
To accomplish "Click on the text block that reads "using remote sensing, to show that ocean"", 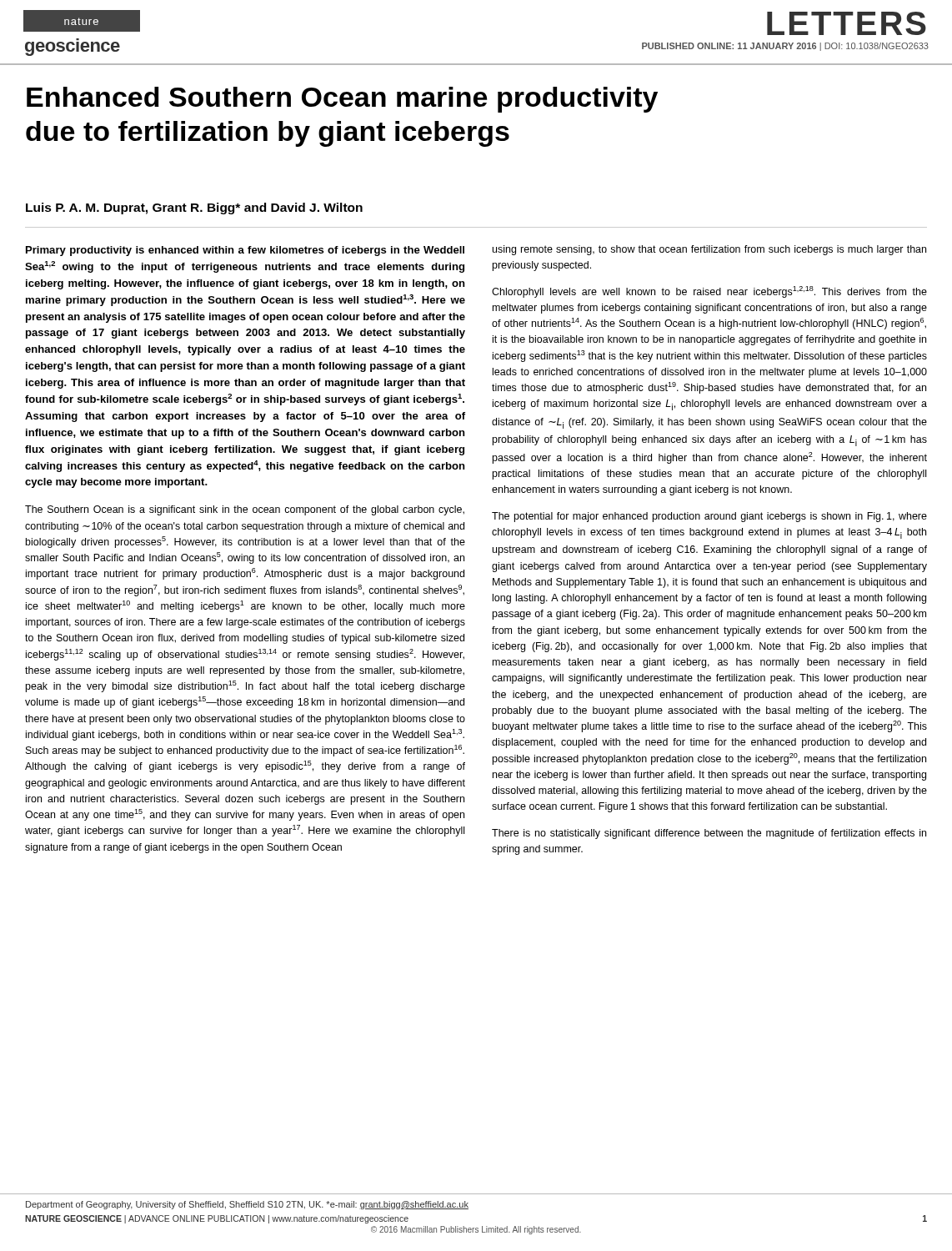I will (709, 257).
